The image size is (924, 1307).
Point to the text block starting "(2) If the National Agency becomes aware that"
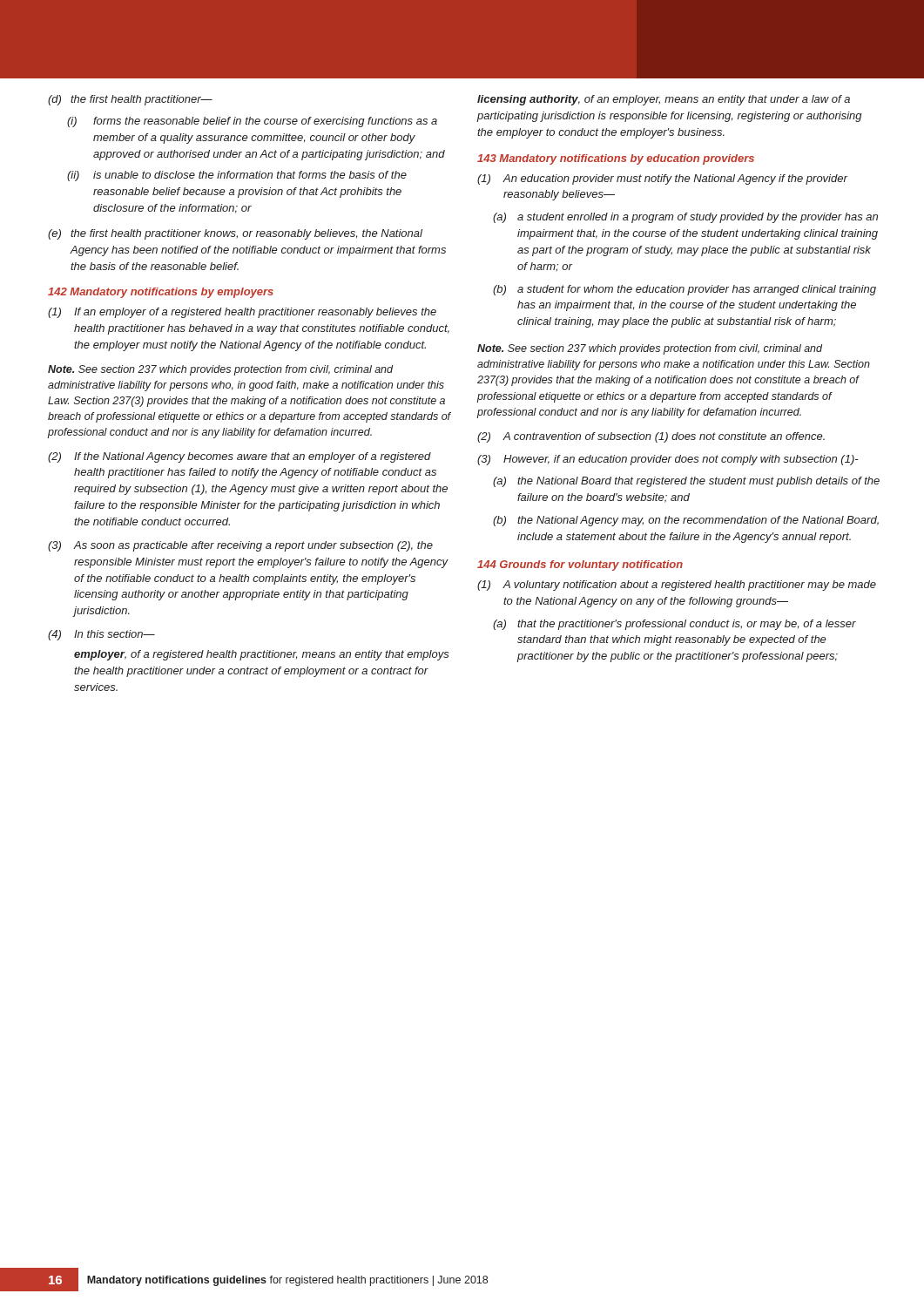click(x=249, y=489)
